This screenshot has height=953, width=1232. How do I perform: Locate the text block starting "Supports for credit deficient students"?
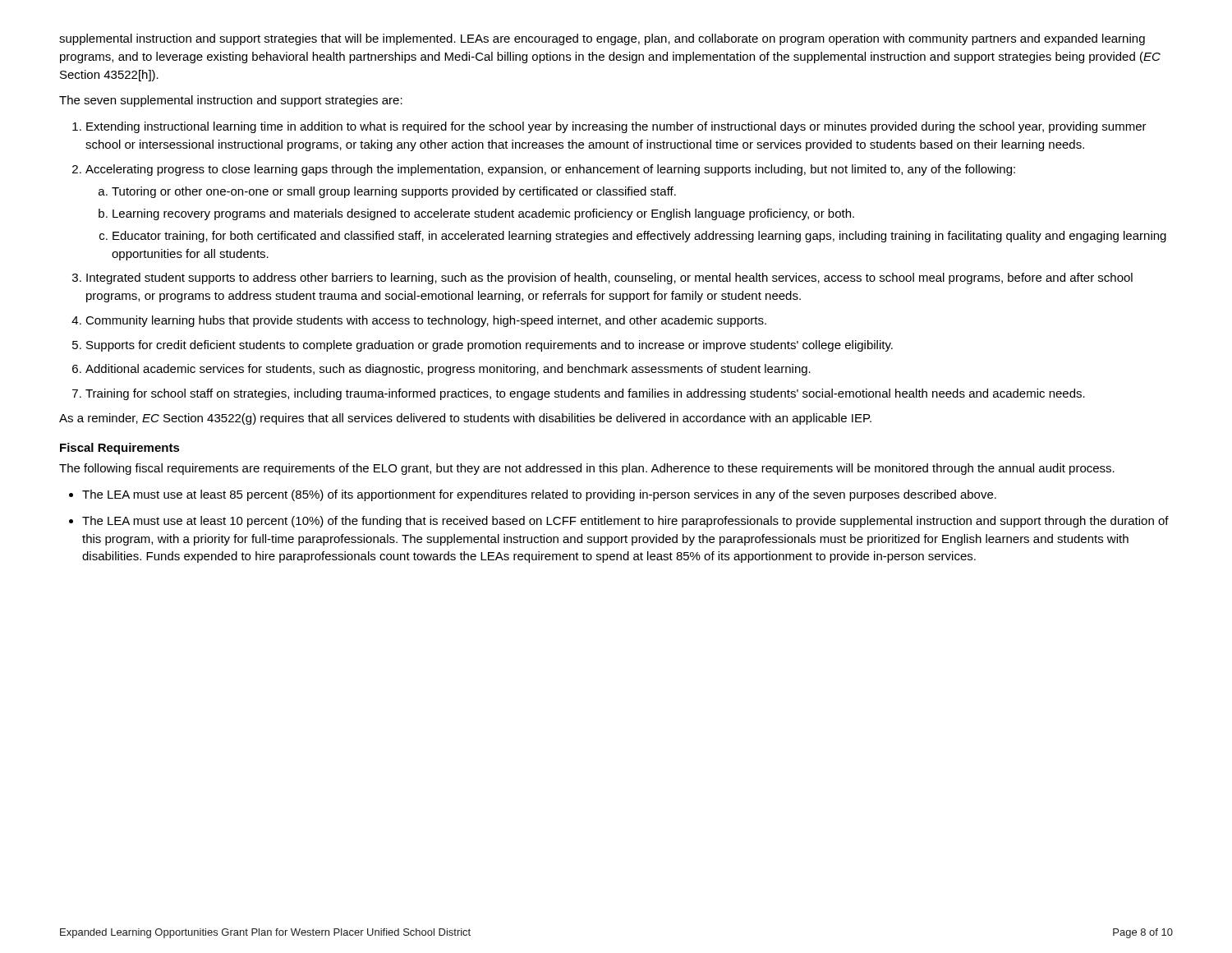[x=629, y=345]
